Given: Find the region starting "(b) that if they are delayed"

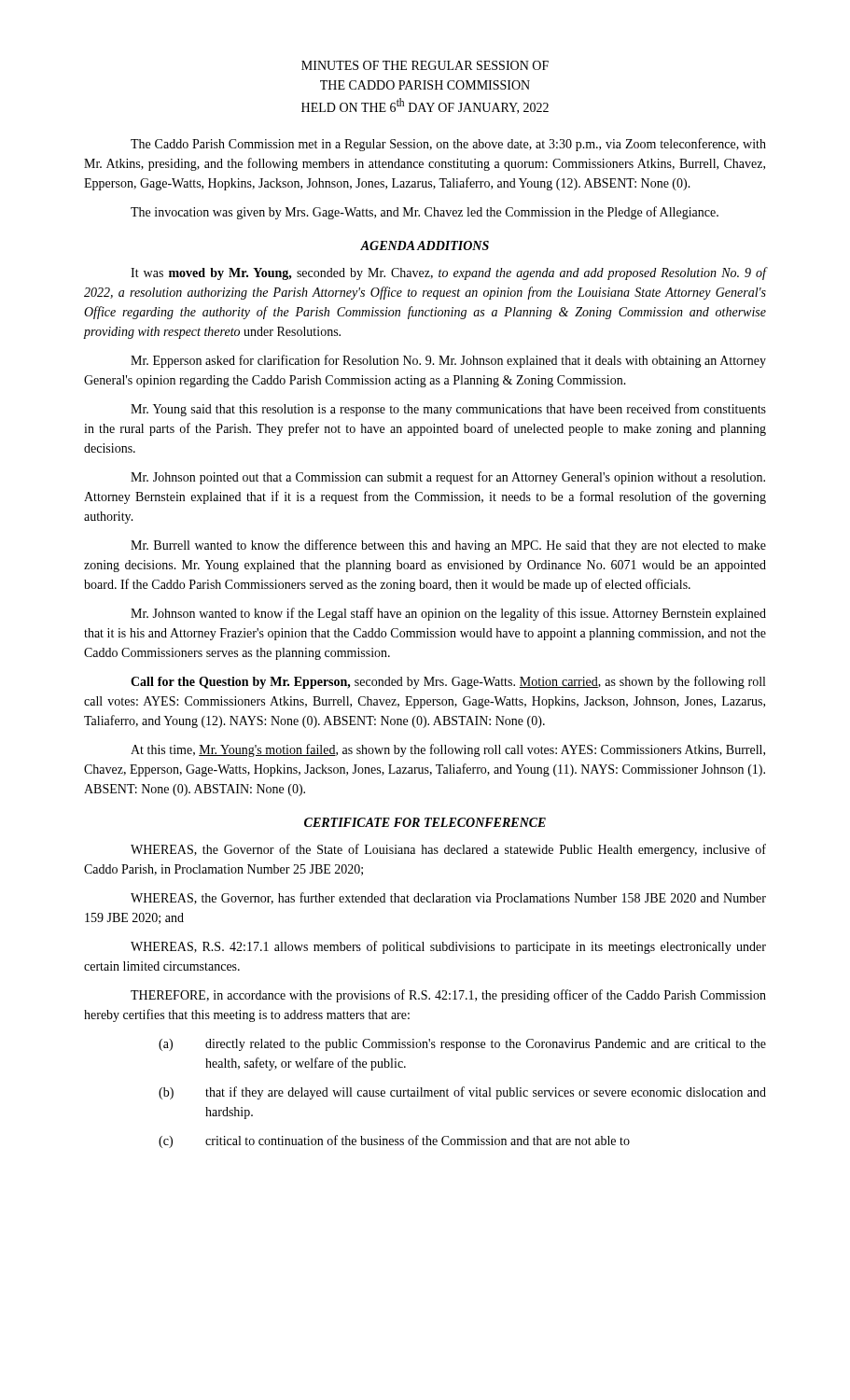Looking at the screenshot, I should (462, 1102).
